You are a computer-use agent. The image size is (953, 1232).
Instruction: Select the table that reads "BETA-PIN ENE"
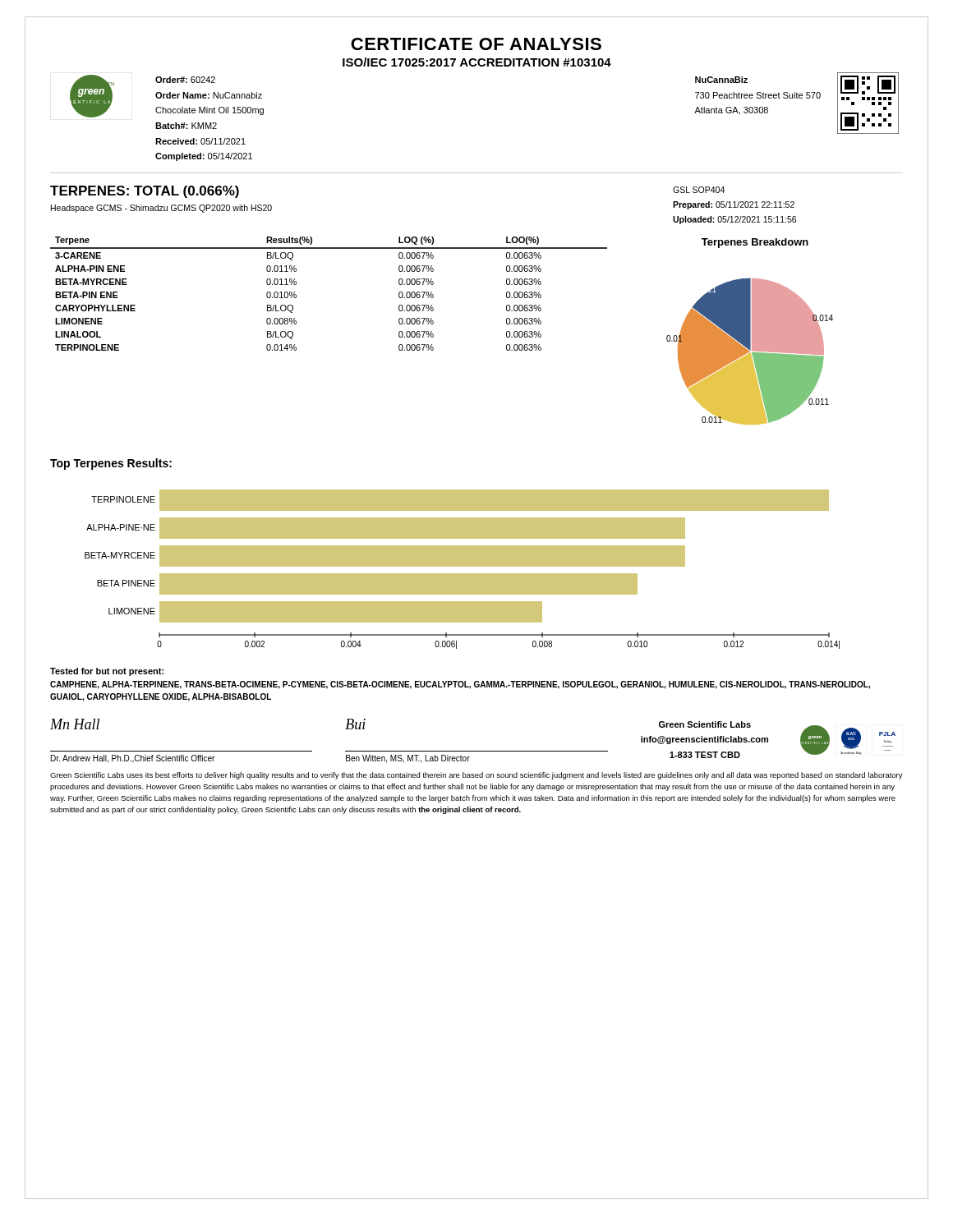pyautogui.click(x=329, y=293)
